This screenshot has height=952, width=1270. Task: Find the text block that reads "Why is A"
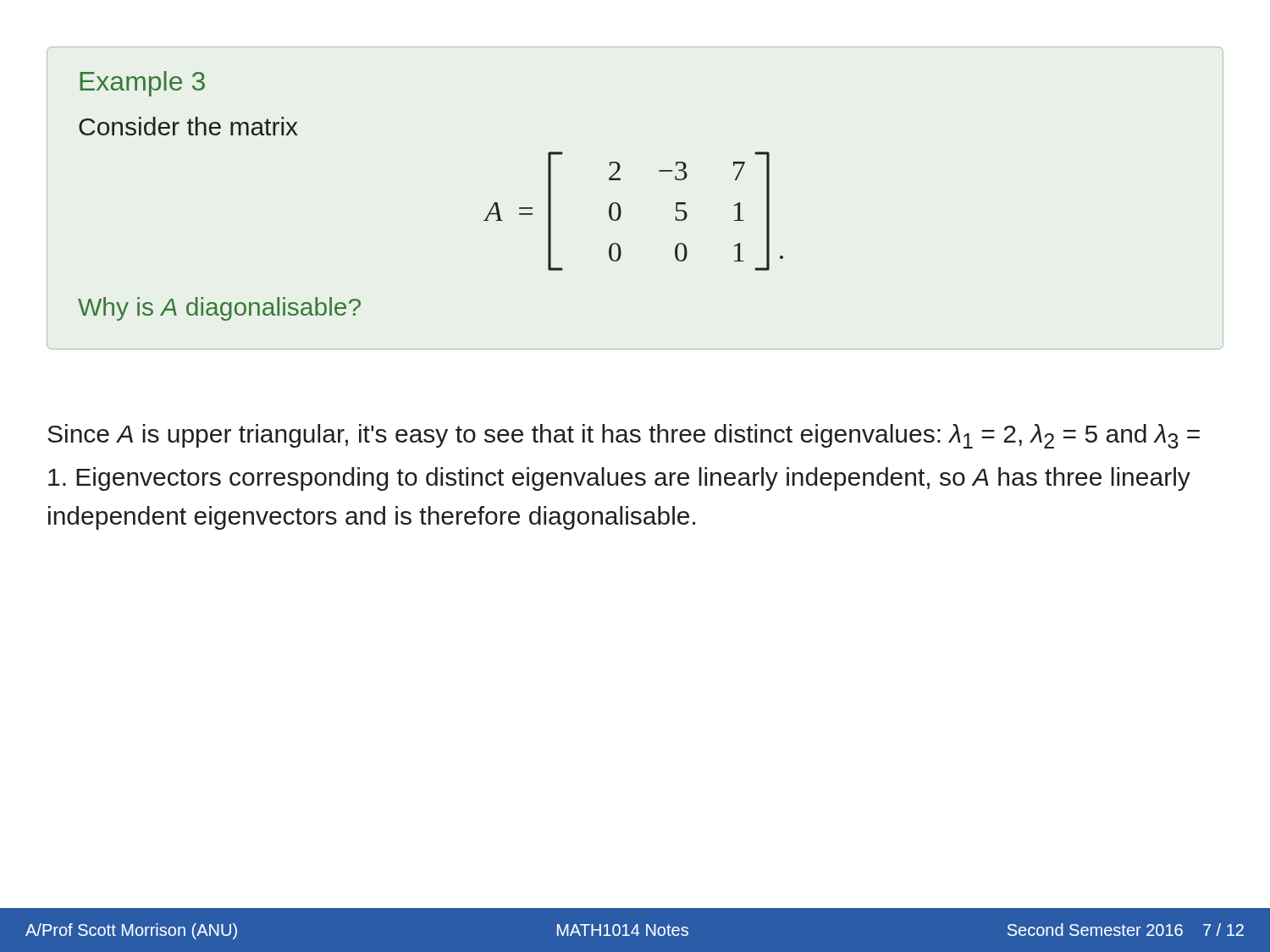pos(220,307)
